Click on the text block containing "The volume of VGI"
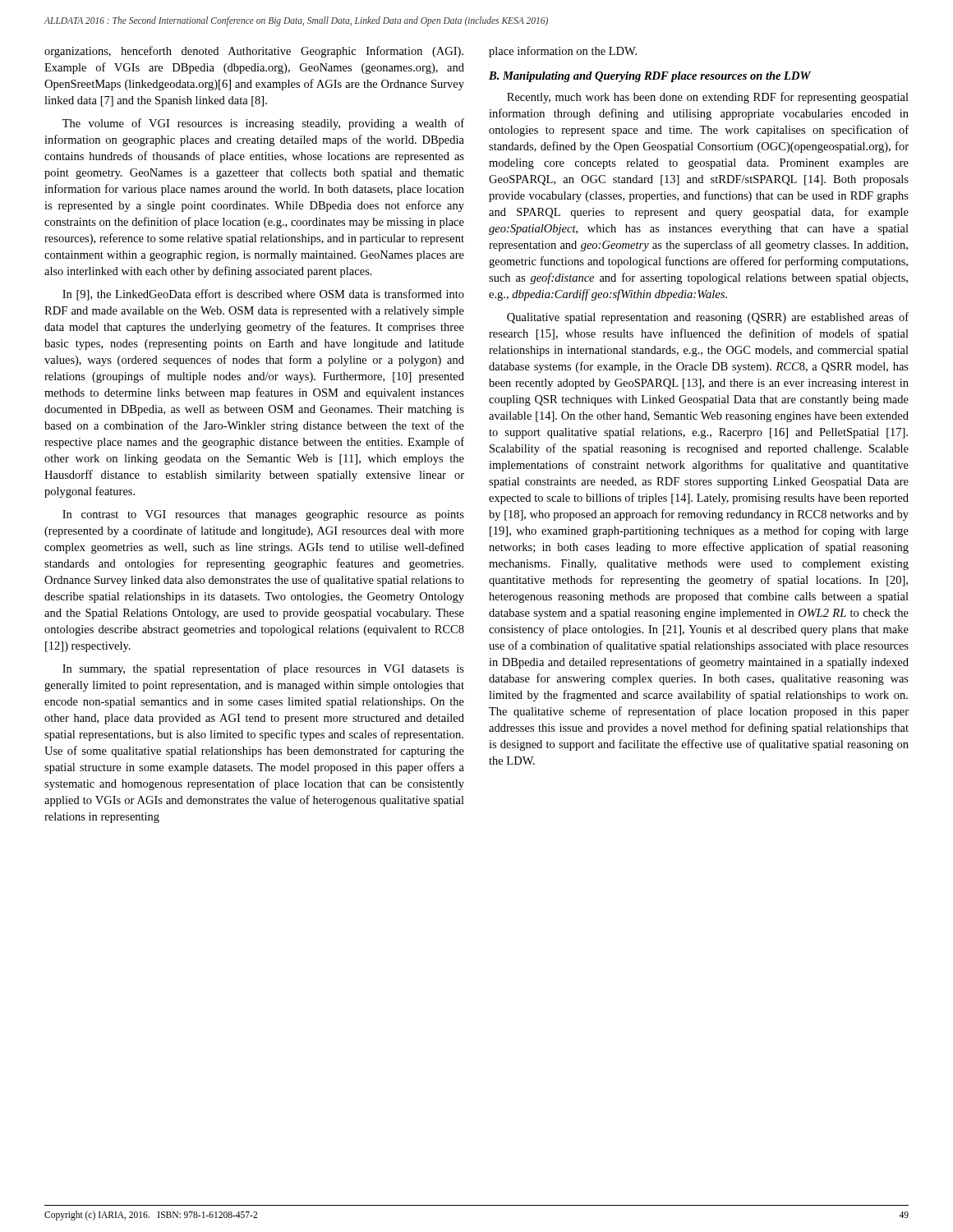953x1232 pixels. (254, 197)
